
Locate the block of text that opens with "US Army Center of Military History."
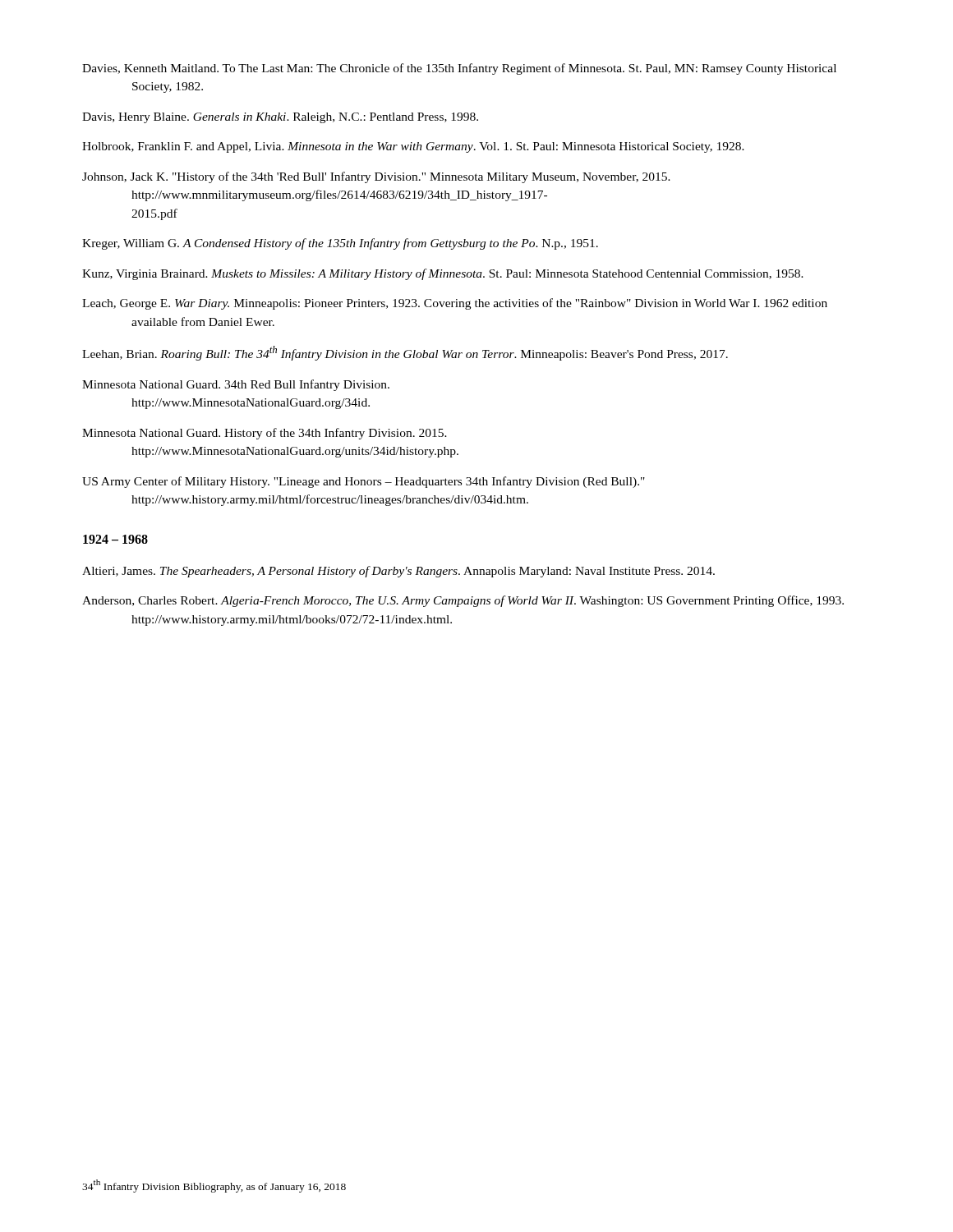coord(364,490)
